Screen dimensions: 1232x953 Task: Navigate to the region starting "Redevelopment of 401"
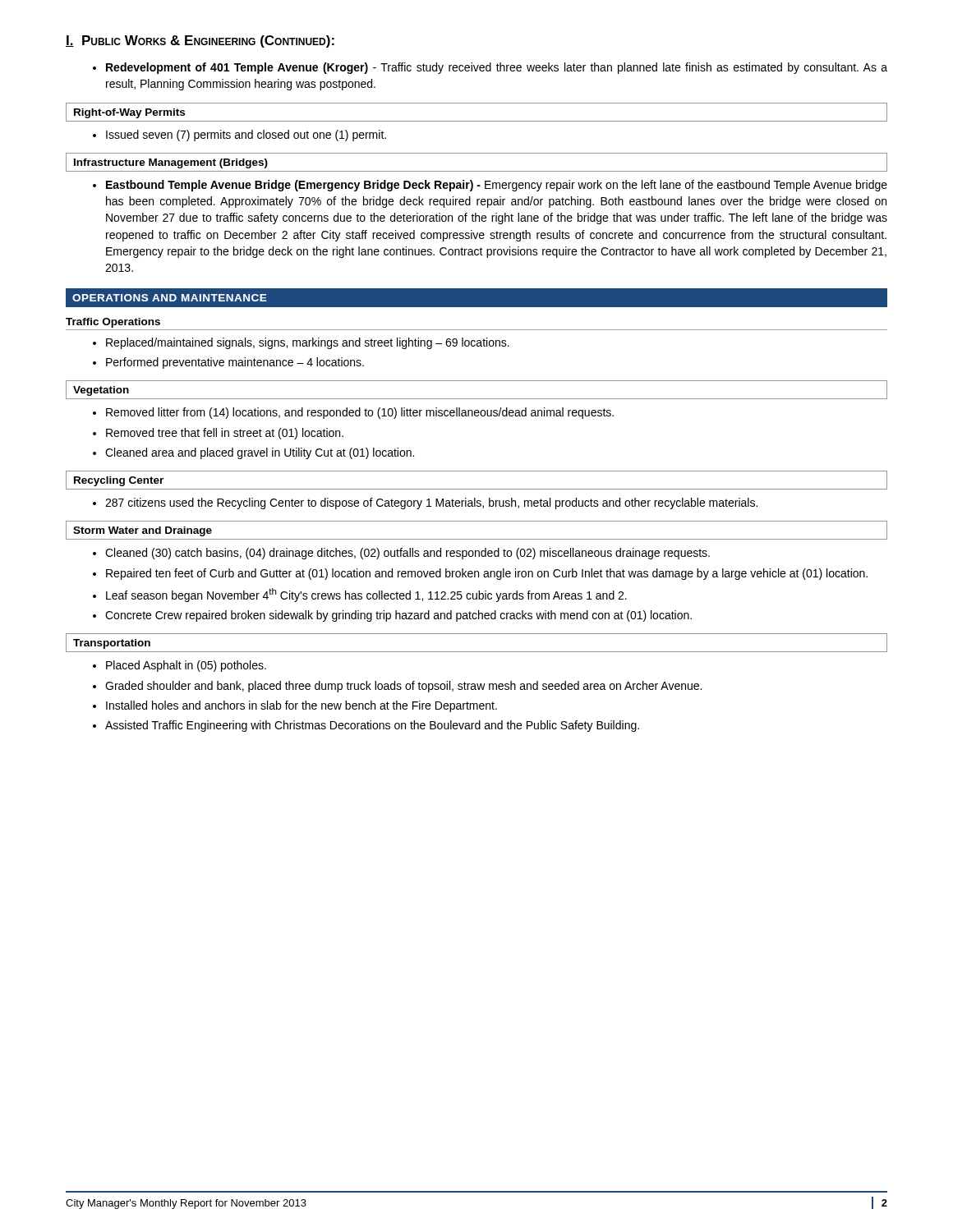coord(485,76)
